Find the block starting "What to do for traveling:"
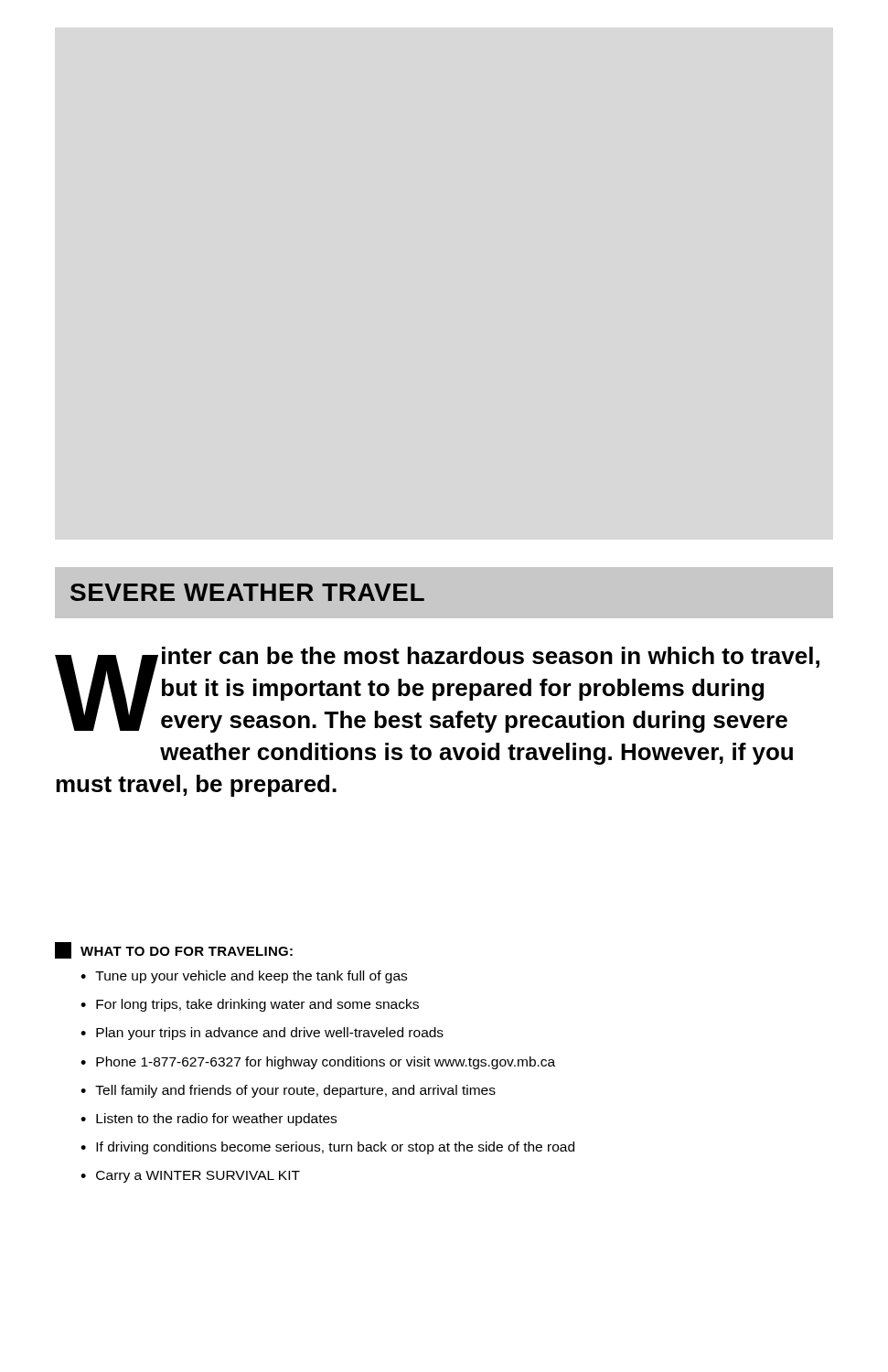This screenshot has width=888, height=1372. point(174,950)
